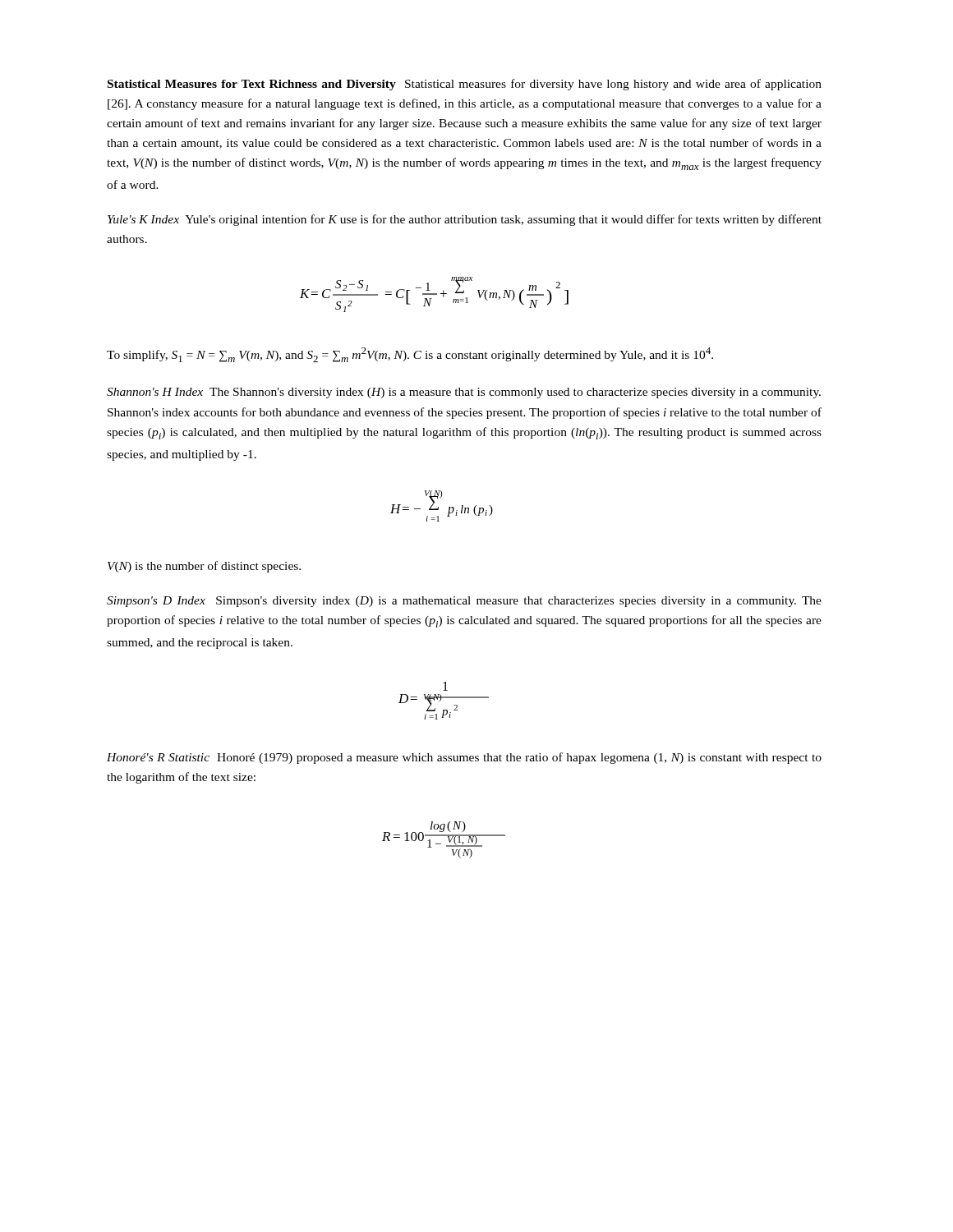Click on the formula that says "D = 1 ∑ i"
Screen dimensions: 1232x953
click(464, 700)
